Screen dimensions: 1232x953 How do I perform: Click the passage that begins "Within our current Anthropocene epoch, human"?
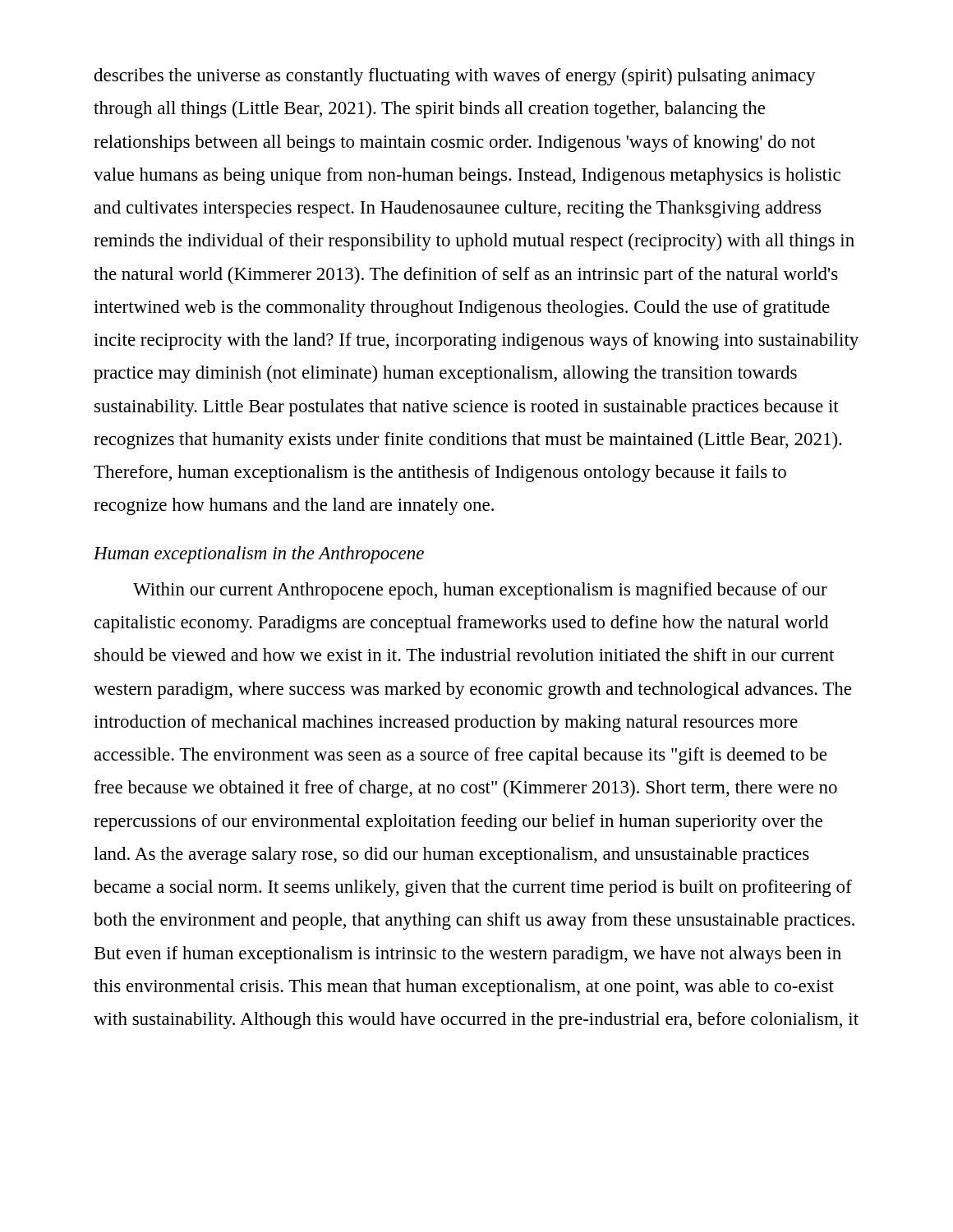point(476,804)
